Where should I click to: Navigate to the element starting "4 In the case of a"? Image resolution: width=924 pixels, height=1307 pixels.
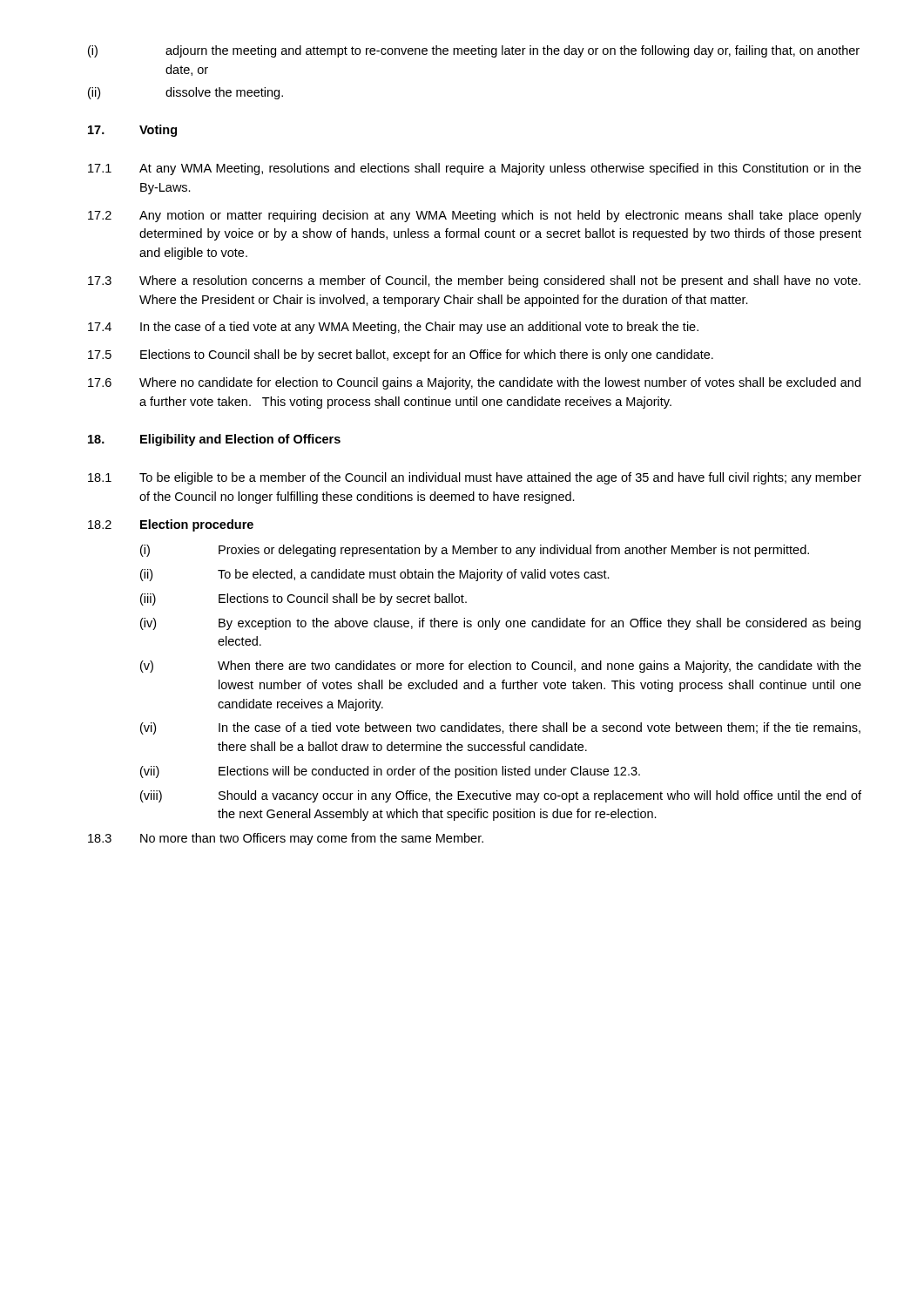[x=474, y=328]
